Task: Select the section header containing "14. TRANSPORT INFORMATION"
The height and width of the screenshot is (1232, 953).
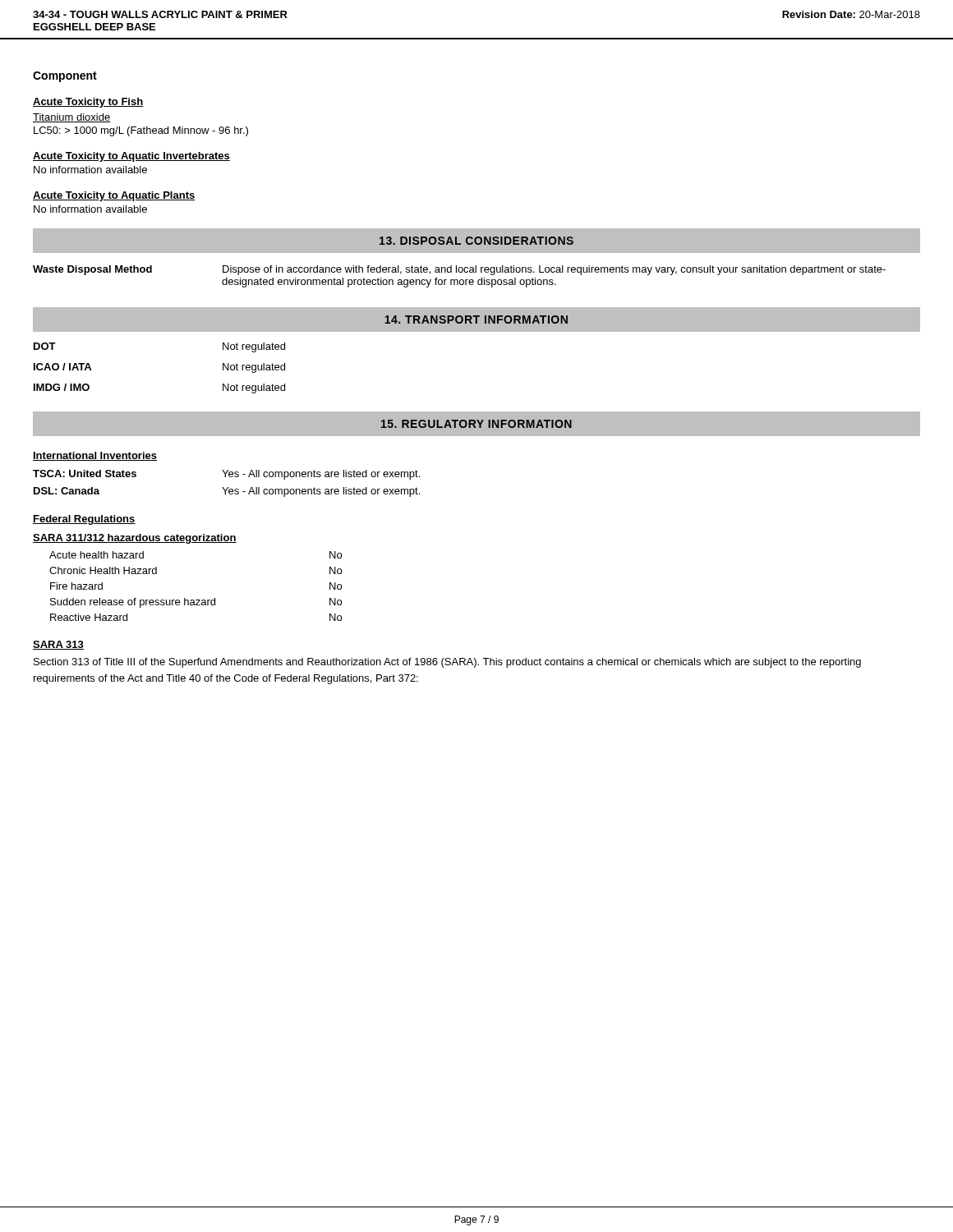Action: tap(476, 320)
